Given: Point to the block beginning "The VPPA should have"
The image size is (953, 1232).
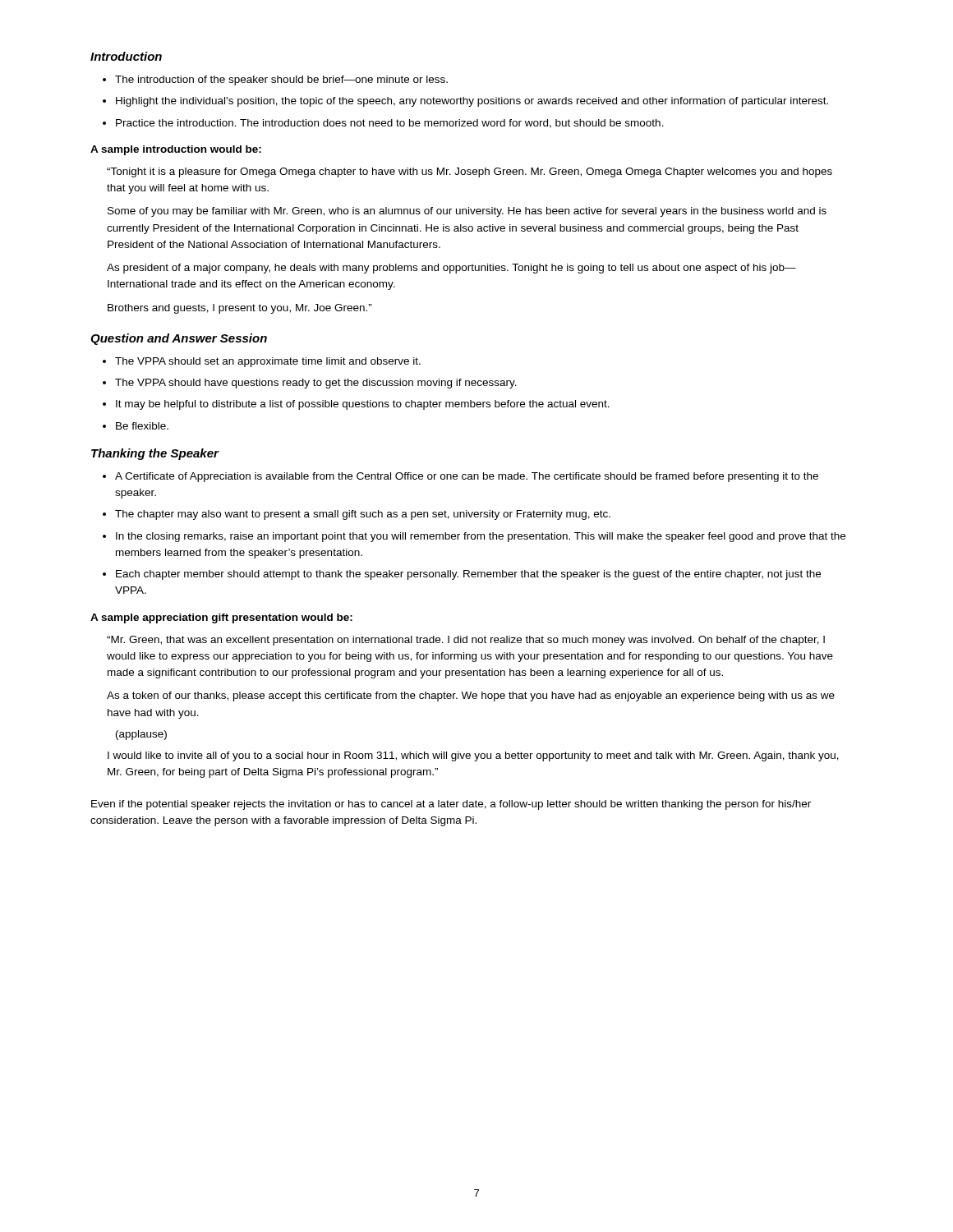Looking at the screenshot, I should click(x=316, y=382).
